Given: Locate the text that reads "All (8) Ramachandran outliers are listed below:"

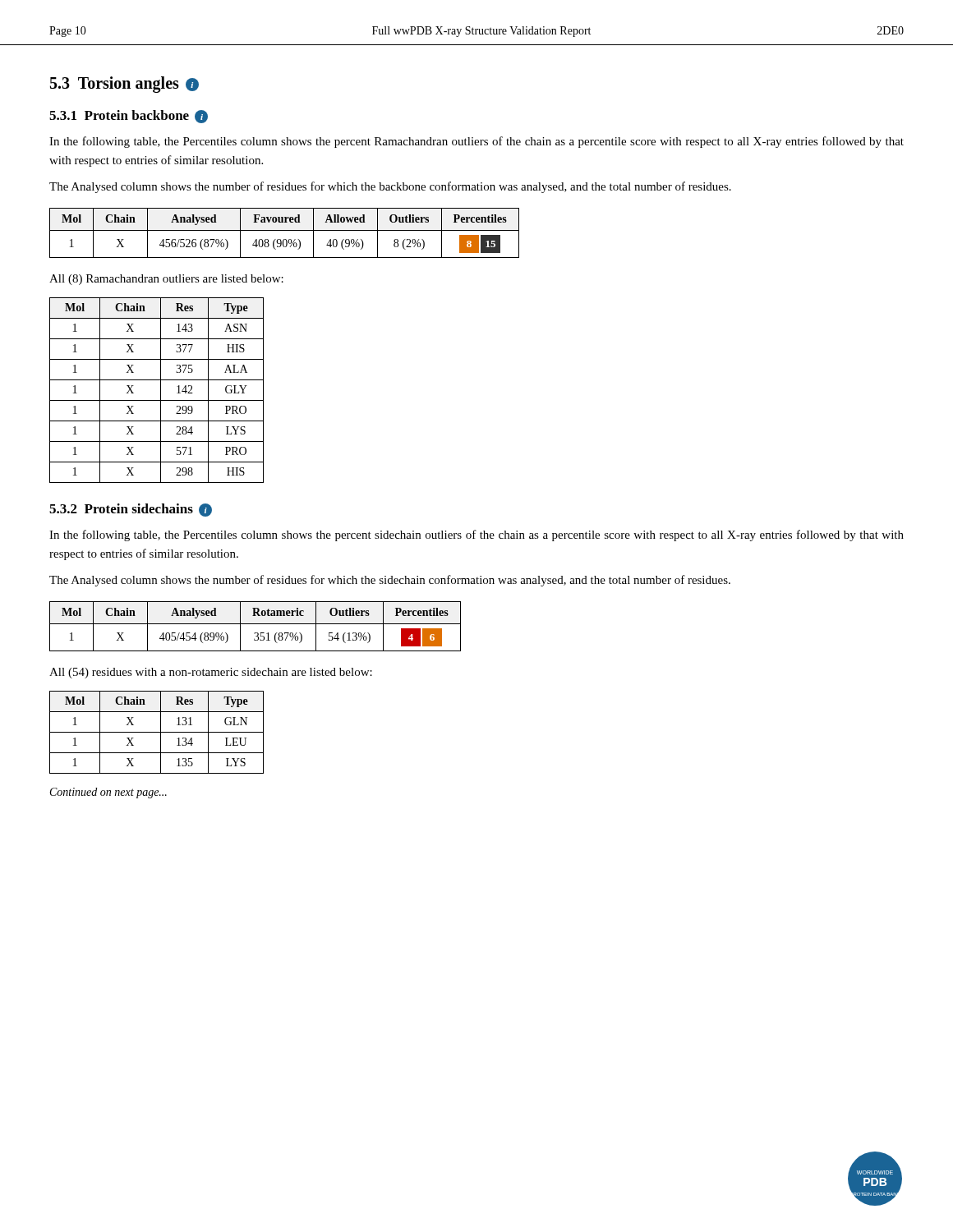Looking at the screenshot, I should tap(166, 280).
